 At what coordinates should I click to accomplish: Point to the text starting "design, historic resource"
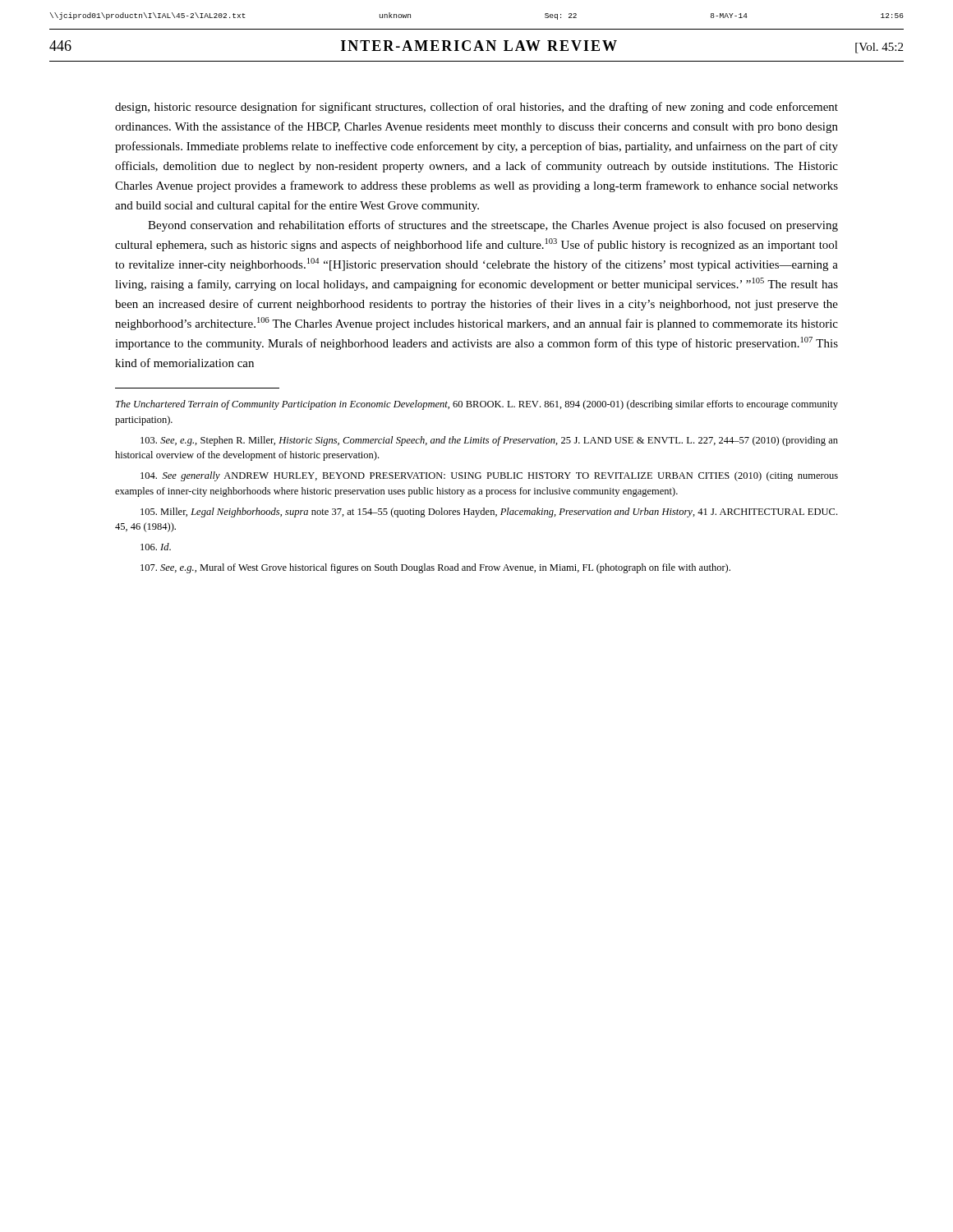(476, 156)
